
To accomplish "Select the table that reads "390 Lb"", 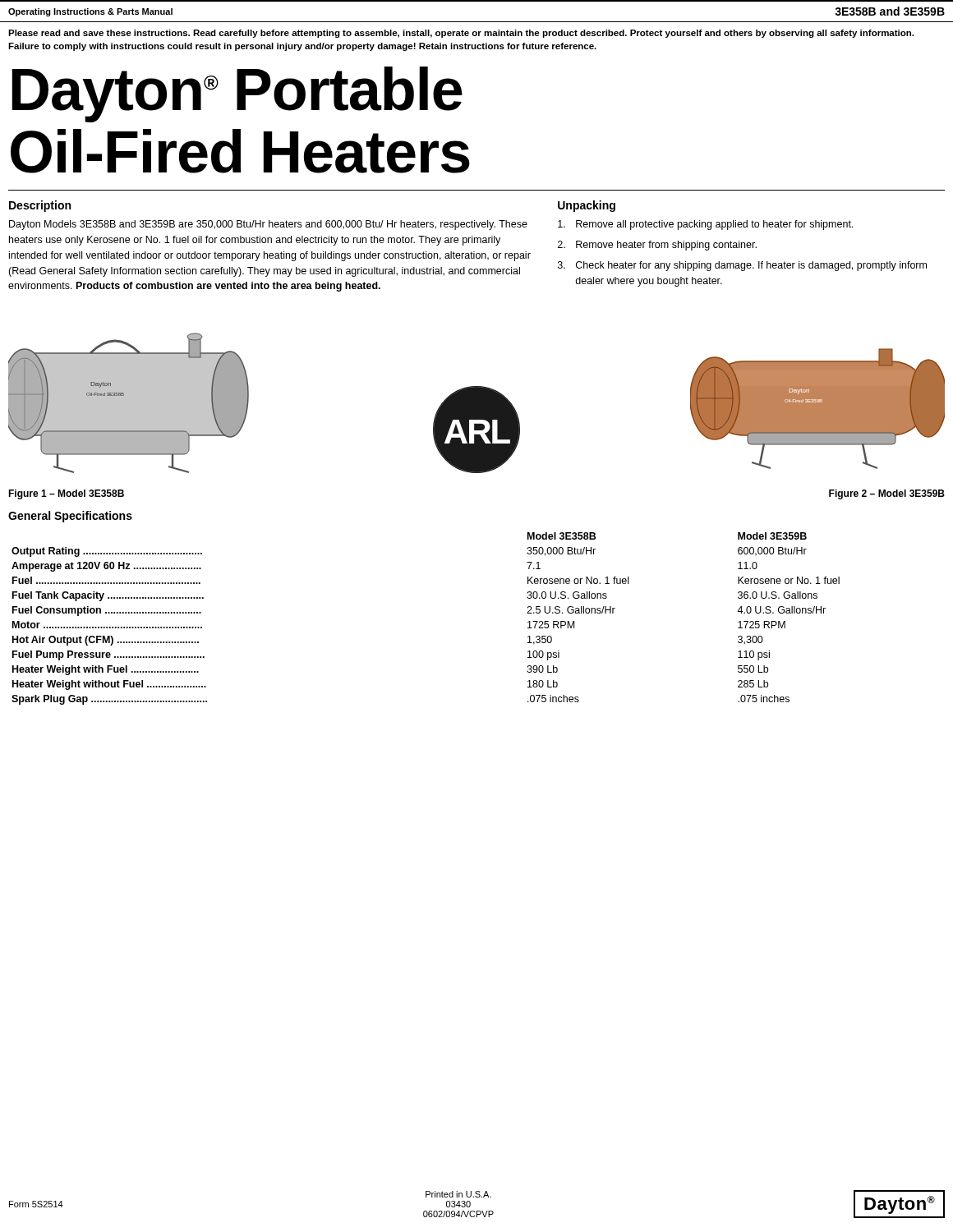I will click(476, 618).
